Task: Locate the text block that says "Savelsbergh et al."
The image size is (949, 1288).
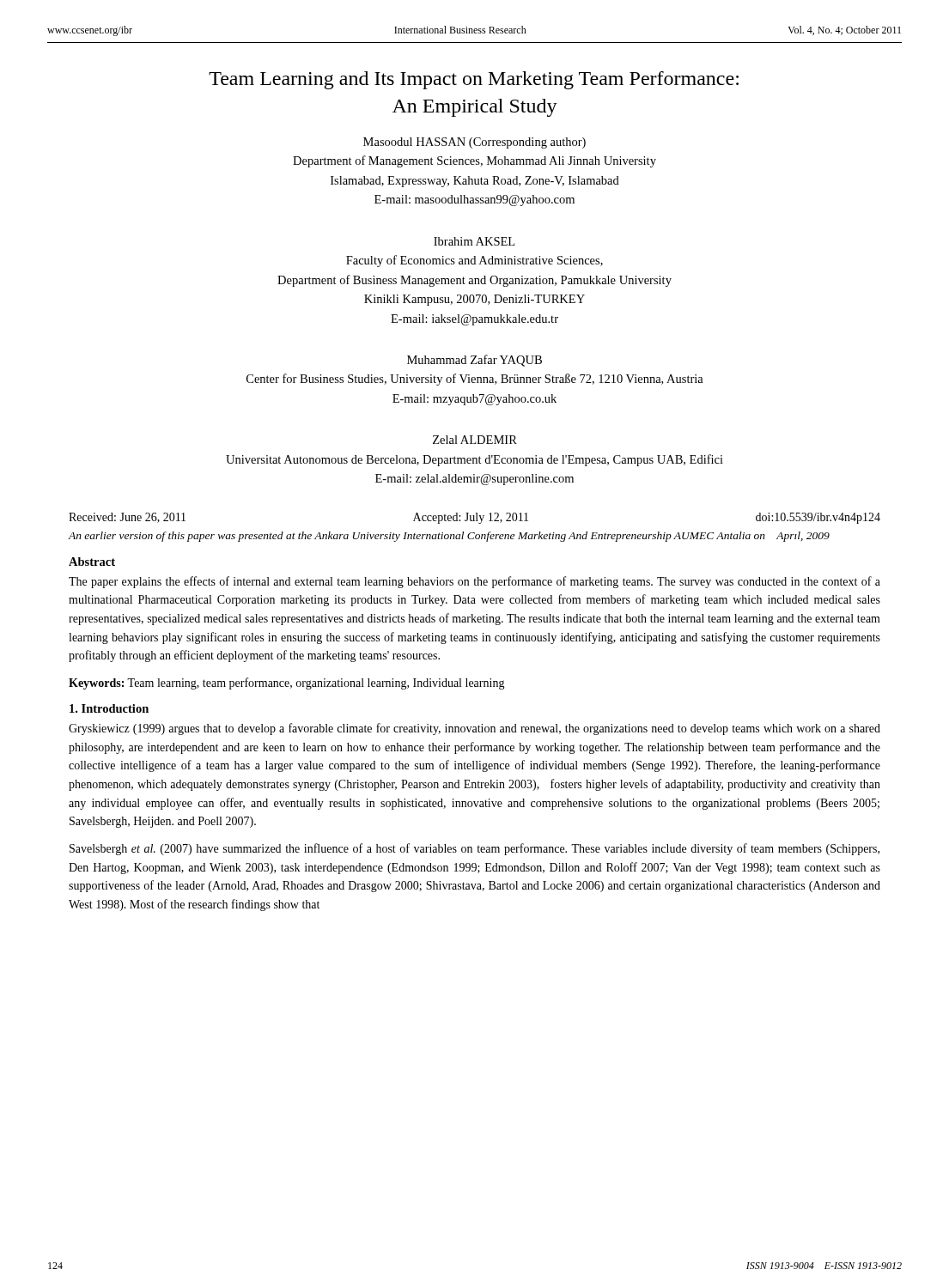Action: [x=474, y=877]
